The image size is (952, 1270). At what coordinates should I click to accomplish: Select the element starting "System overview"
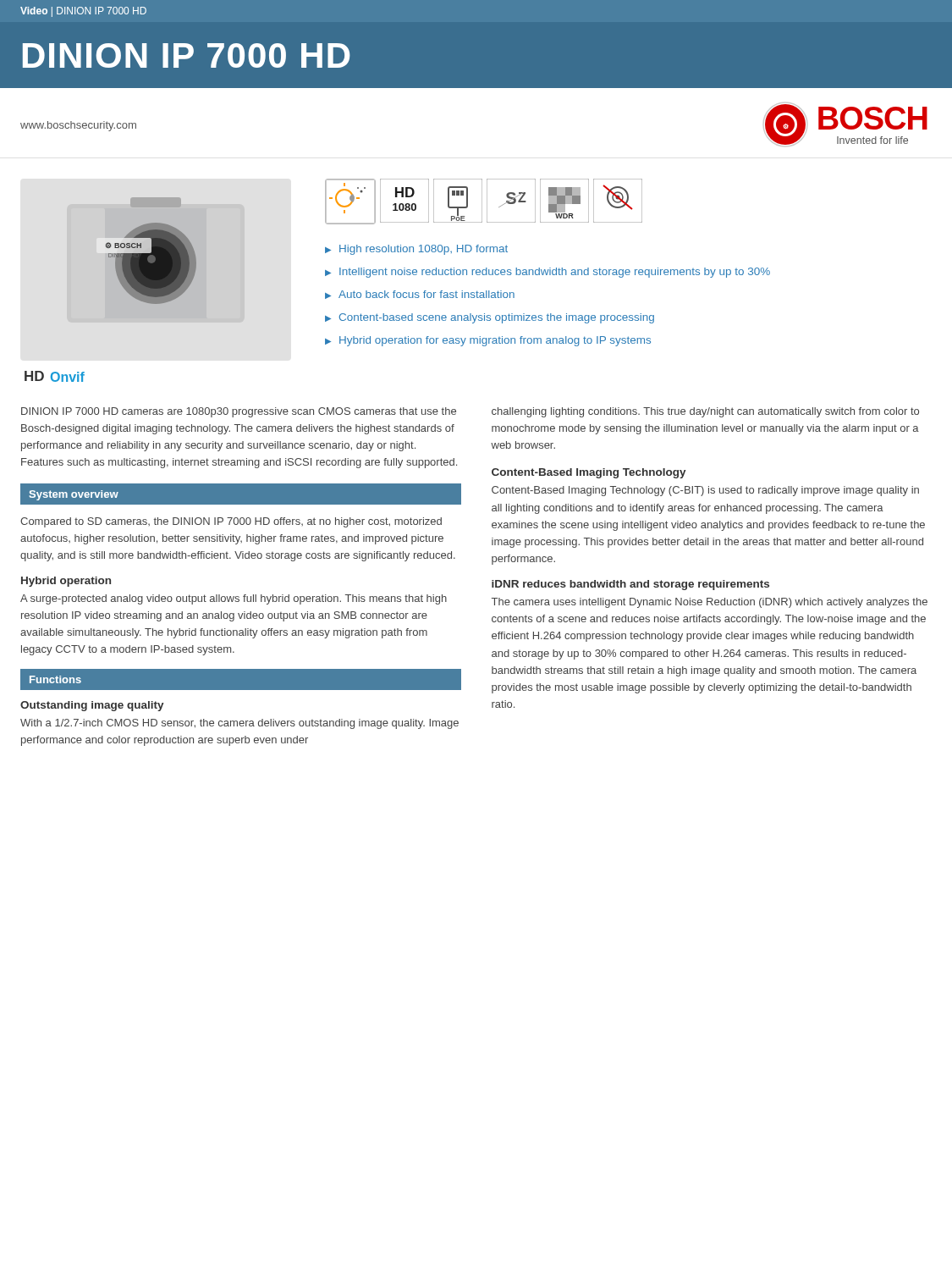pos(73,494)
